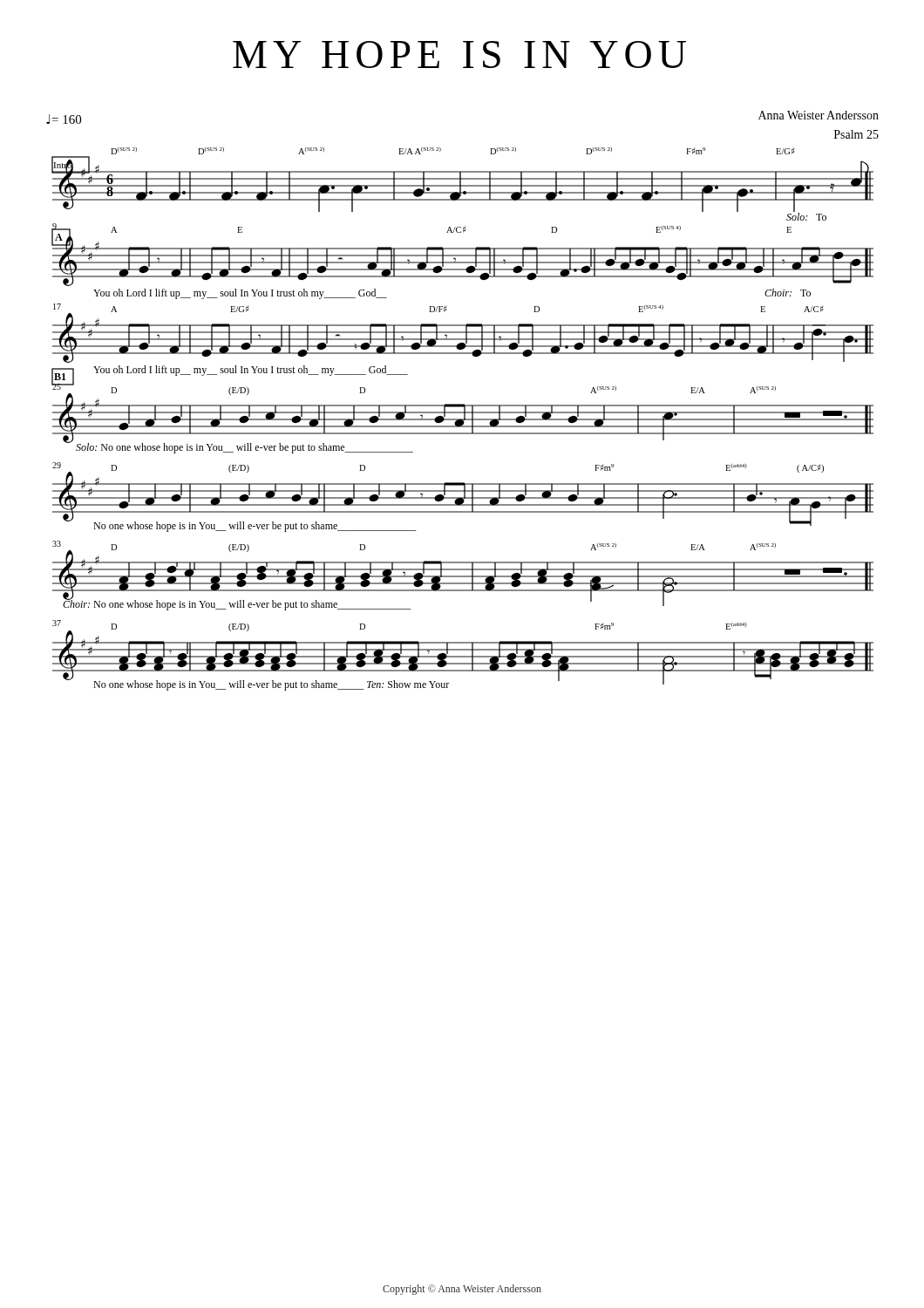This screenshot has height=1308, width=924.
Task: Point to "♩= 160"
Action: tap(64, 119)
